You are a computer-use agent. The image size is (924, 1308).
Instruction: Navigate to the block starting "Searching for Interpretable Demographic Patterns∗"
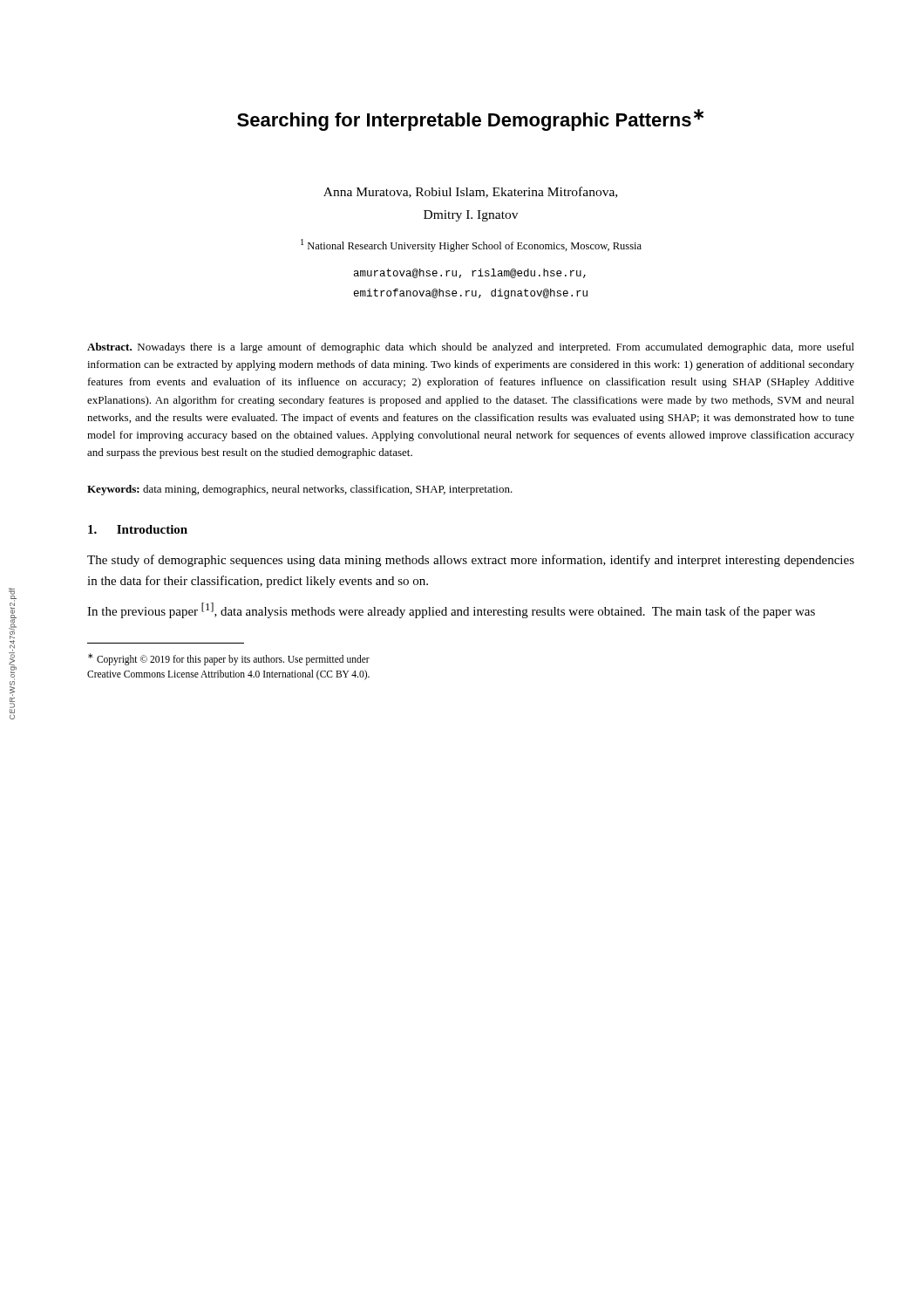tap(471, 118)
